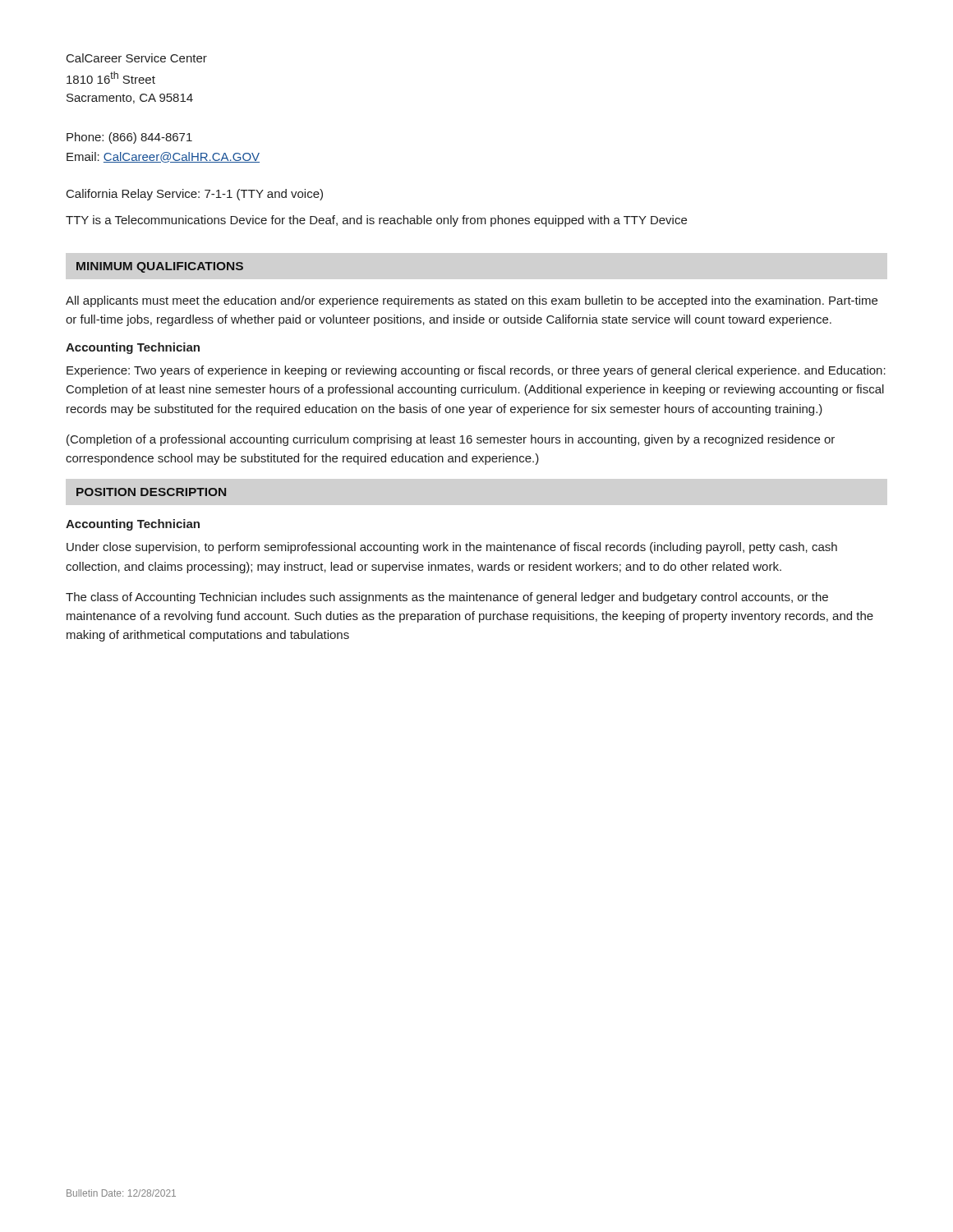Locate the text block with the text "(Completion of a professional accounting curriculum"
Image resolution: width=953 pixels, height=1232 pixels.
tap(450, 448)
